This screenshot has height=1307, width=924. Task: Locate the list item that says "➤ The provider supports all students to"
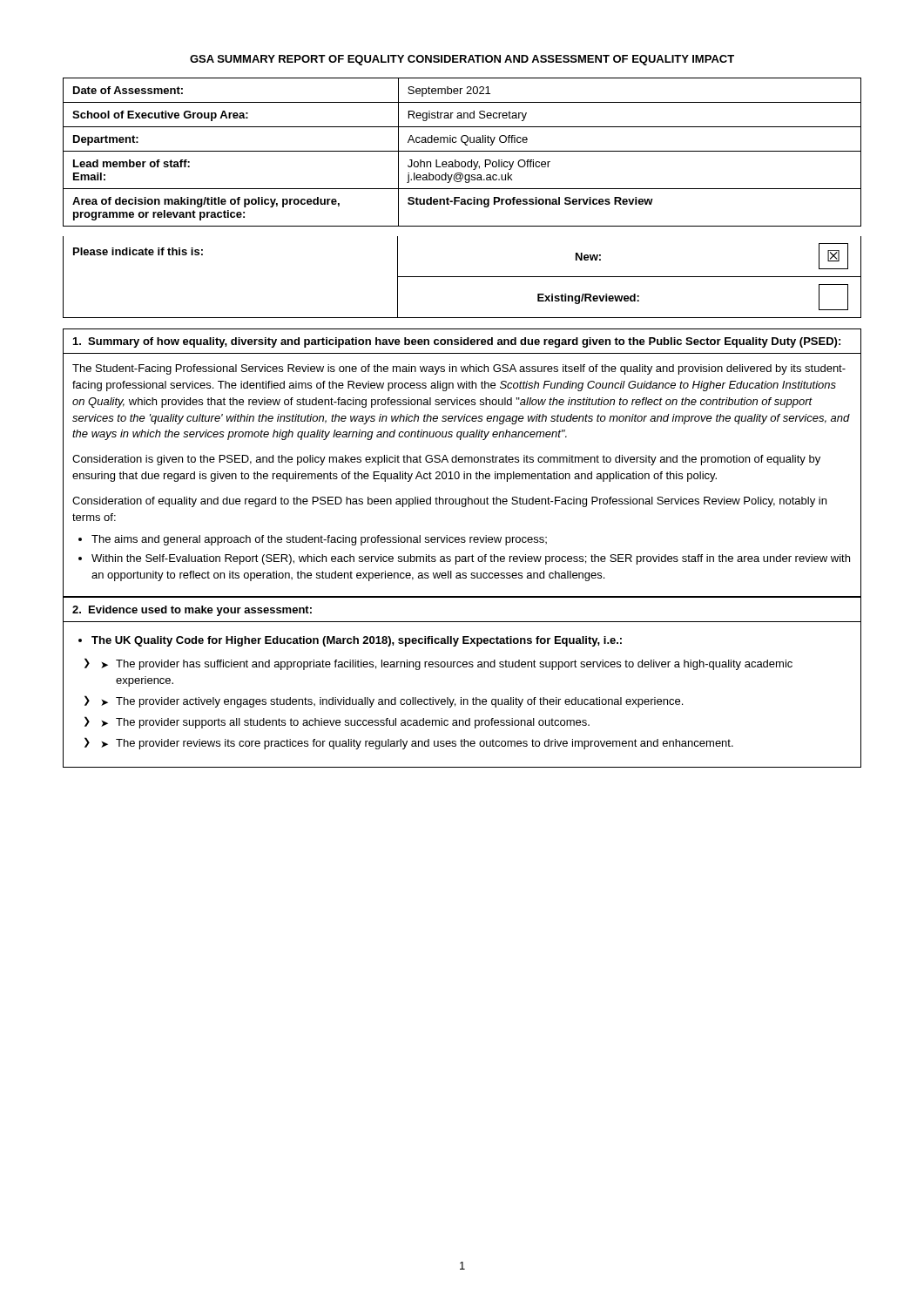(476, 723)
